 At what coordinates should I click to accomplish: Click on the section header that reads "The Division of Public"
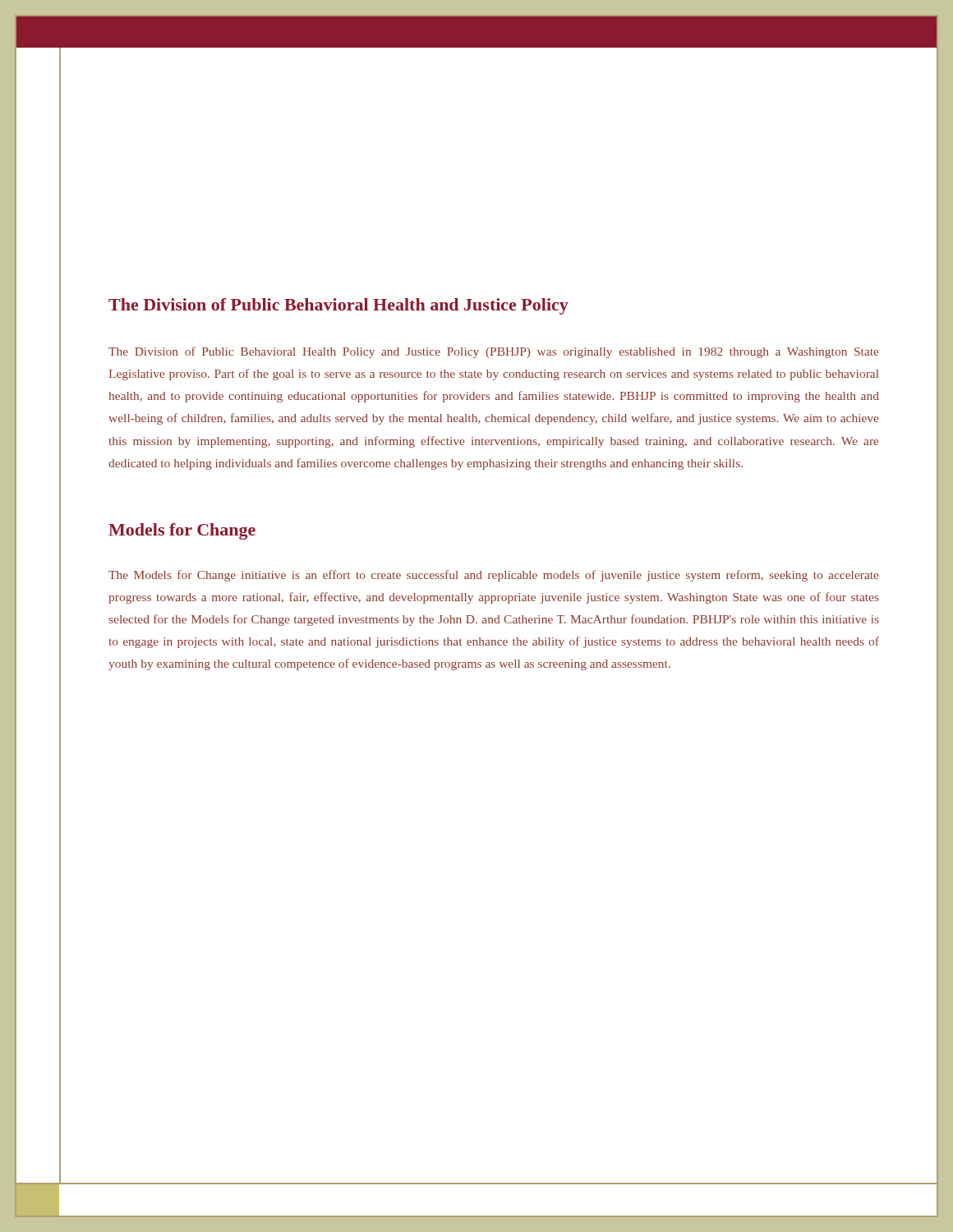pos(338,304)
